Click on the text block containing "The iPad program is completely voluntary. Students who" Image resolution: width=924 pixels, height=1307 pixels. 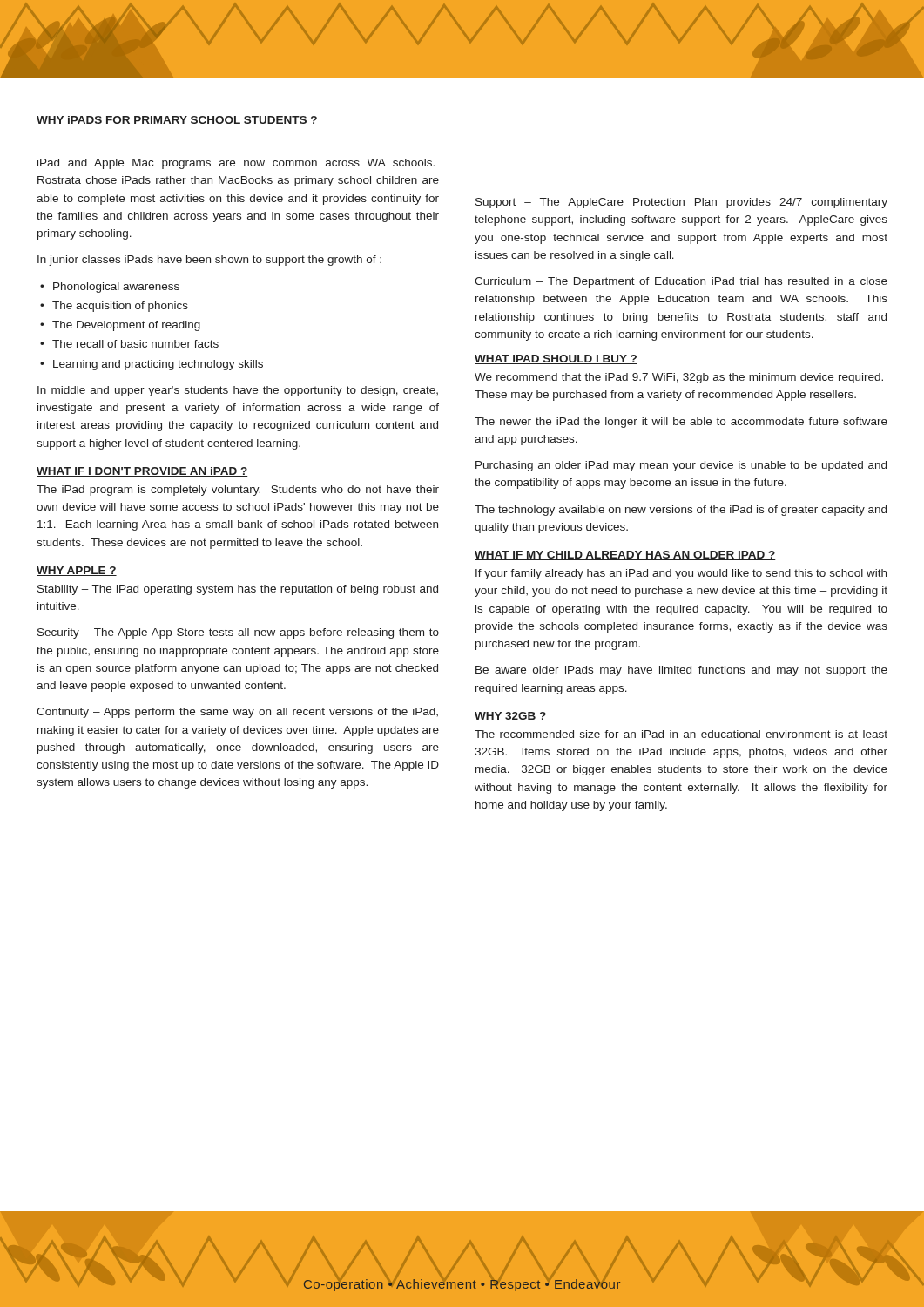click(238, 516)
